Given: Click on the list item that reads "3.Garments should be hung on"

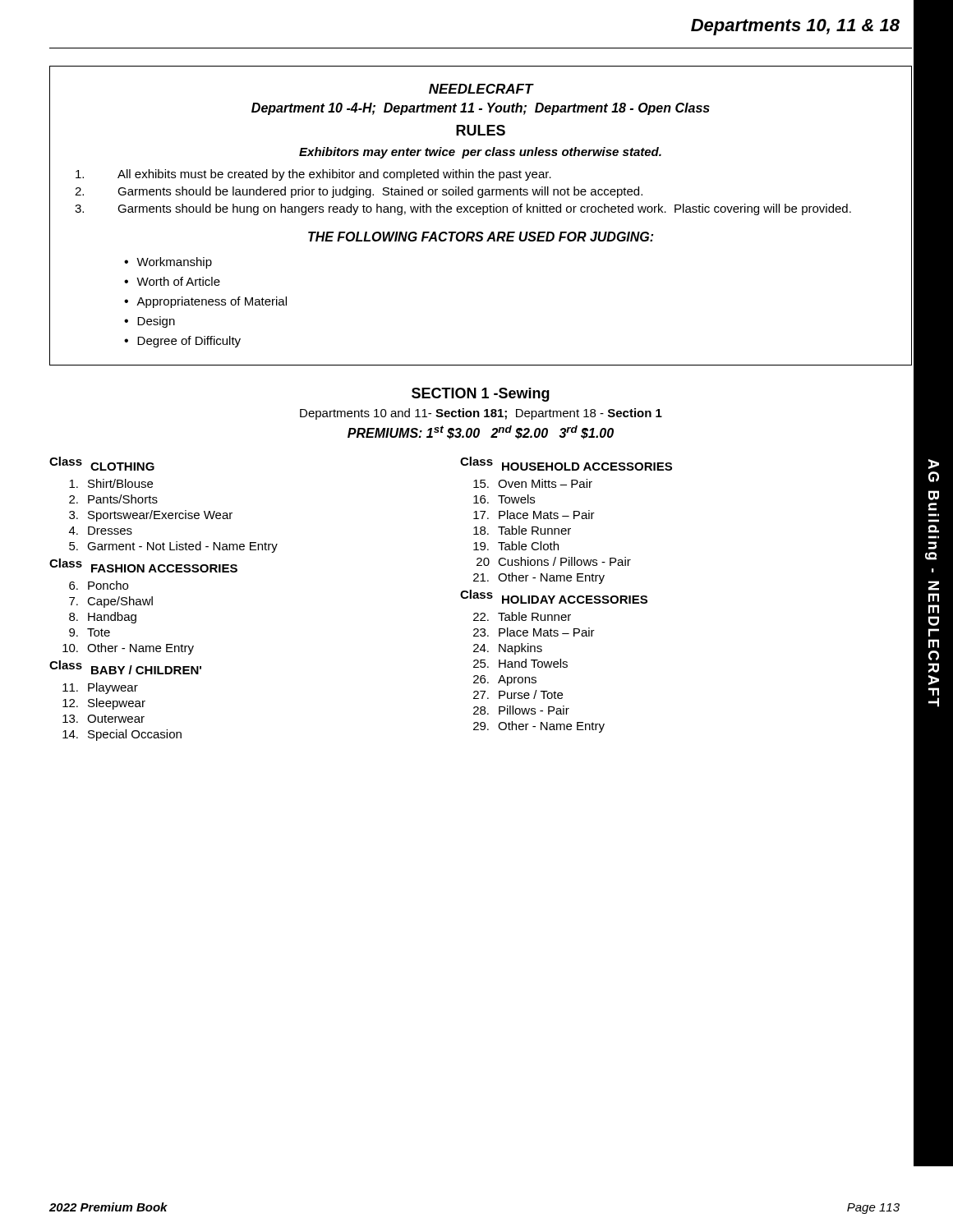Looking at the screenshot, I should click(463, 208).
